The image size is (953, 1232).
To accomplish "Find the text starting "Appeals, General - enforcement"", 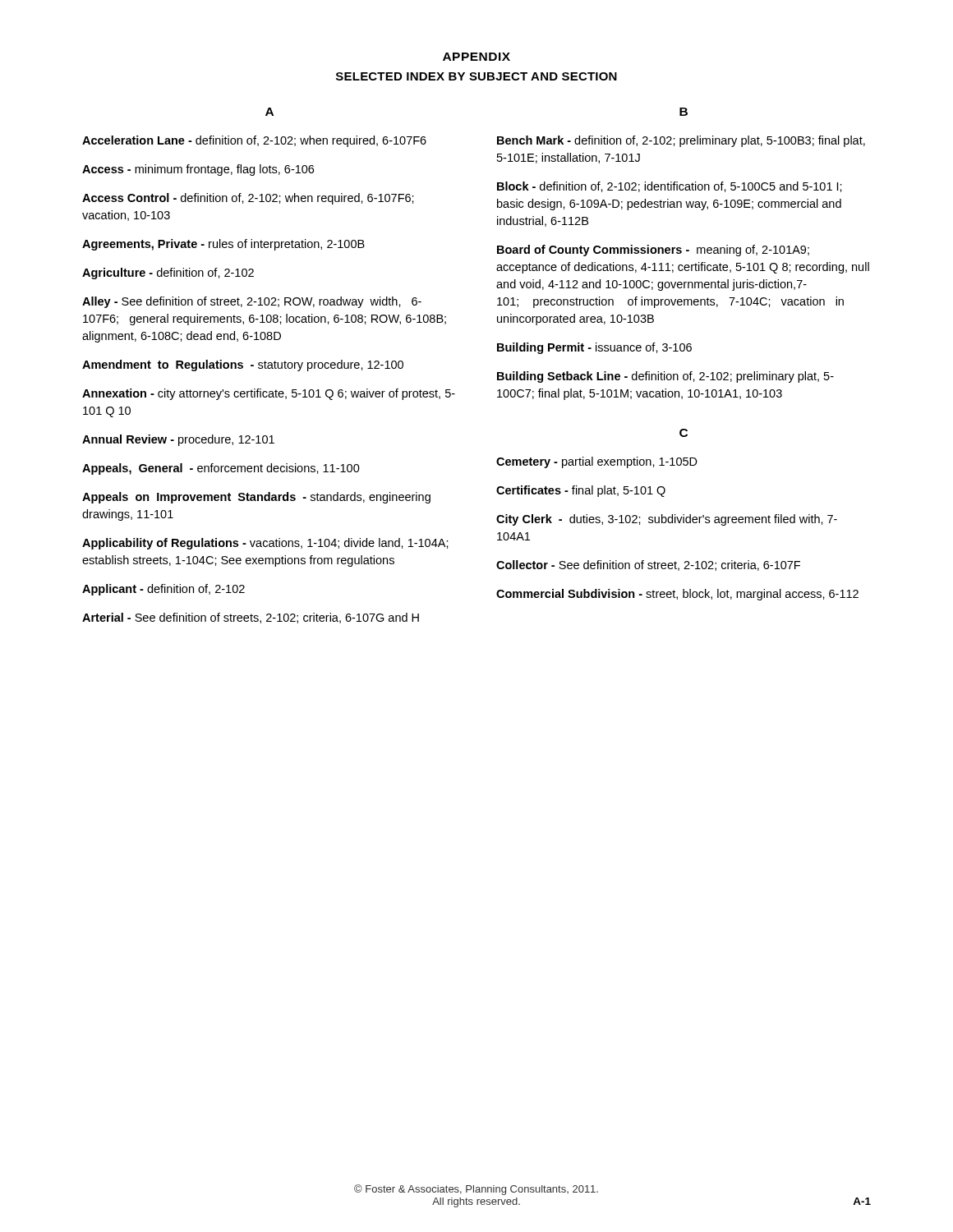I will [221, 468].
